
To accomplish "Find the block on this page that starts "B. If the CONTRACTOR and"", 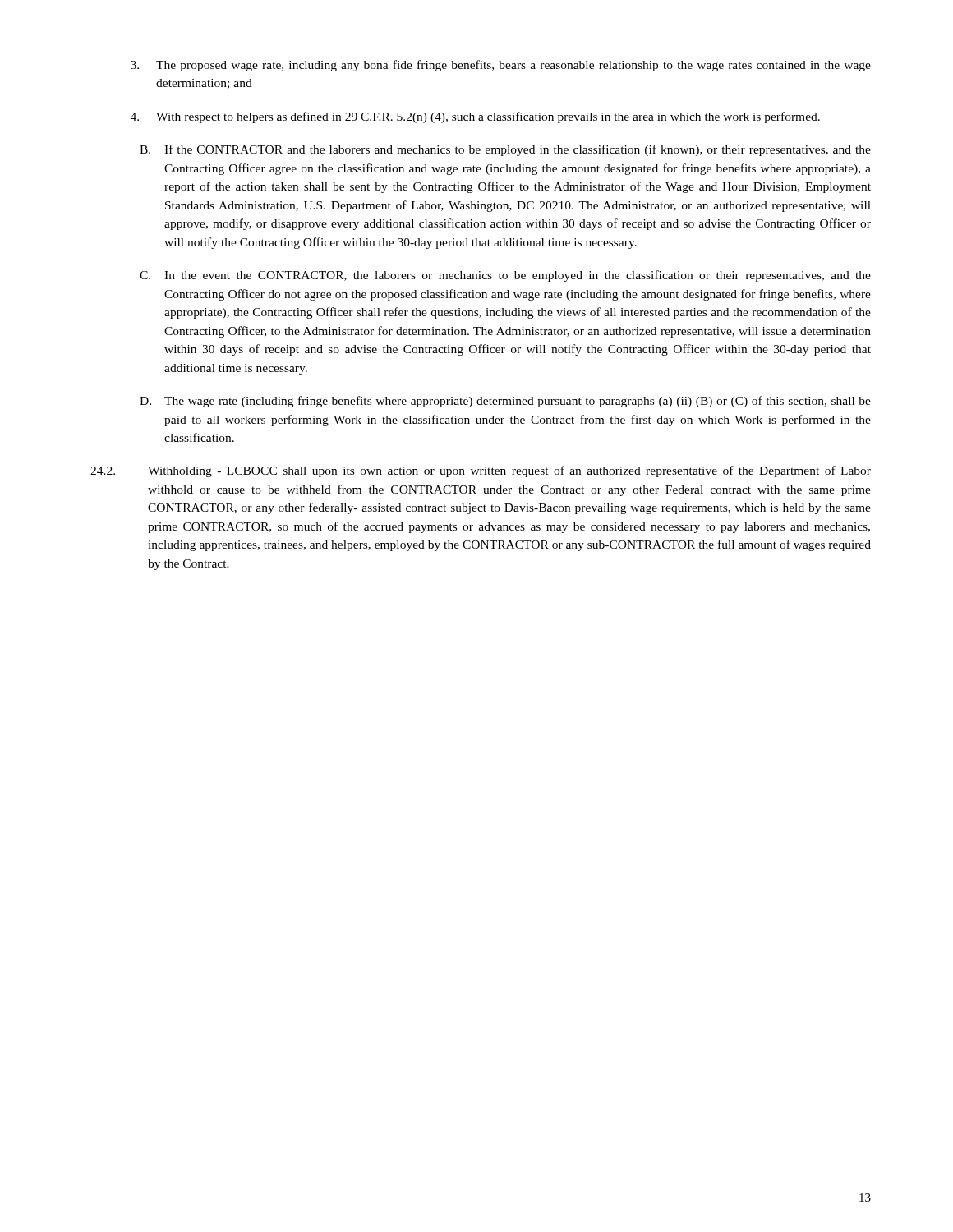I will click(x=505, y=196).
